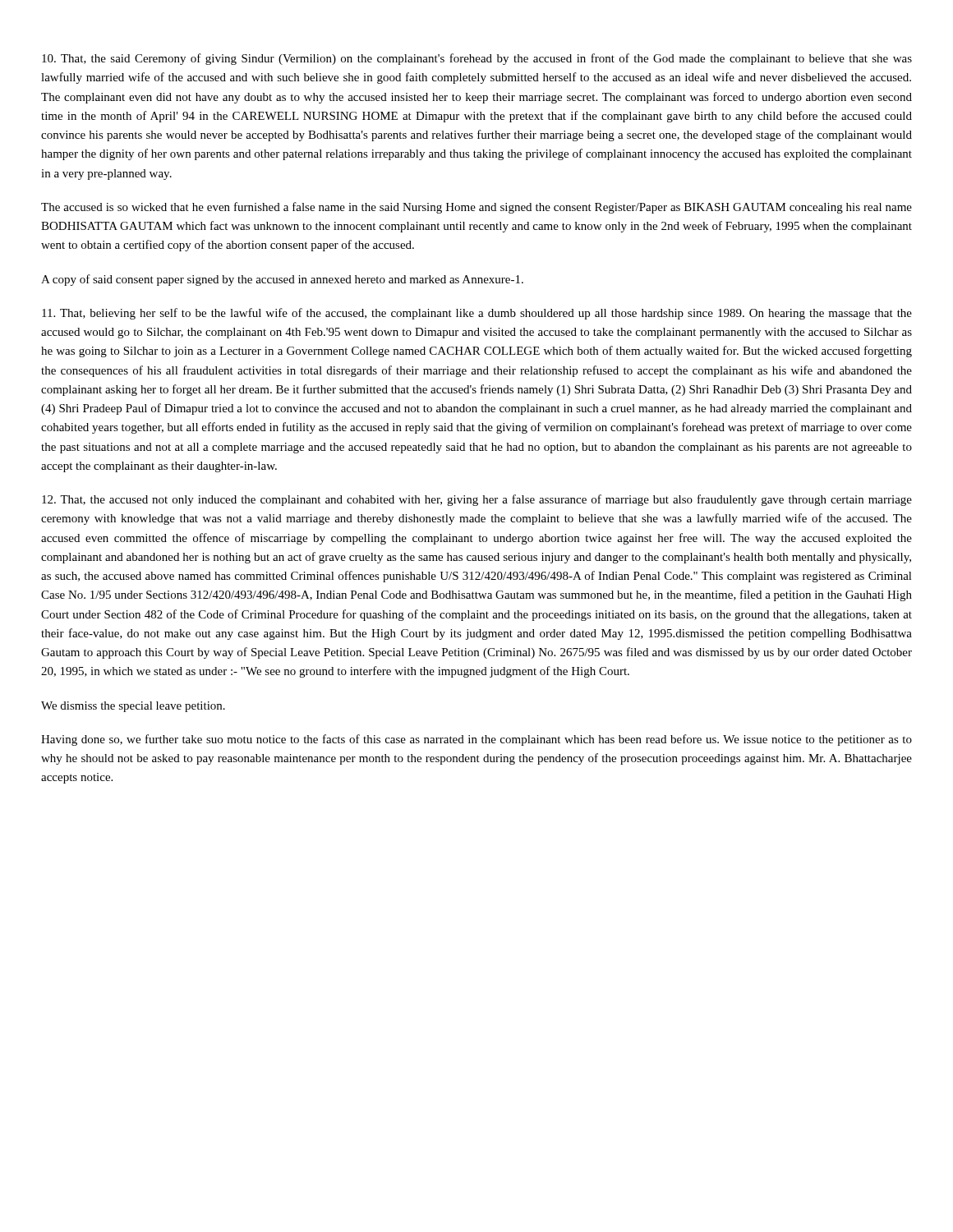Image resolution: width=953 pixels, height=1232 pixels.
Task: Select the element starting "The accused is so wicked"
Action: click(x=476, y=226)
